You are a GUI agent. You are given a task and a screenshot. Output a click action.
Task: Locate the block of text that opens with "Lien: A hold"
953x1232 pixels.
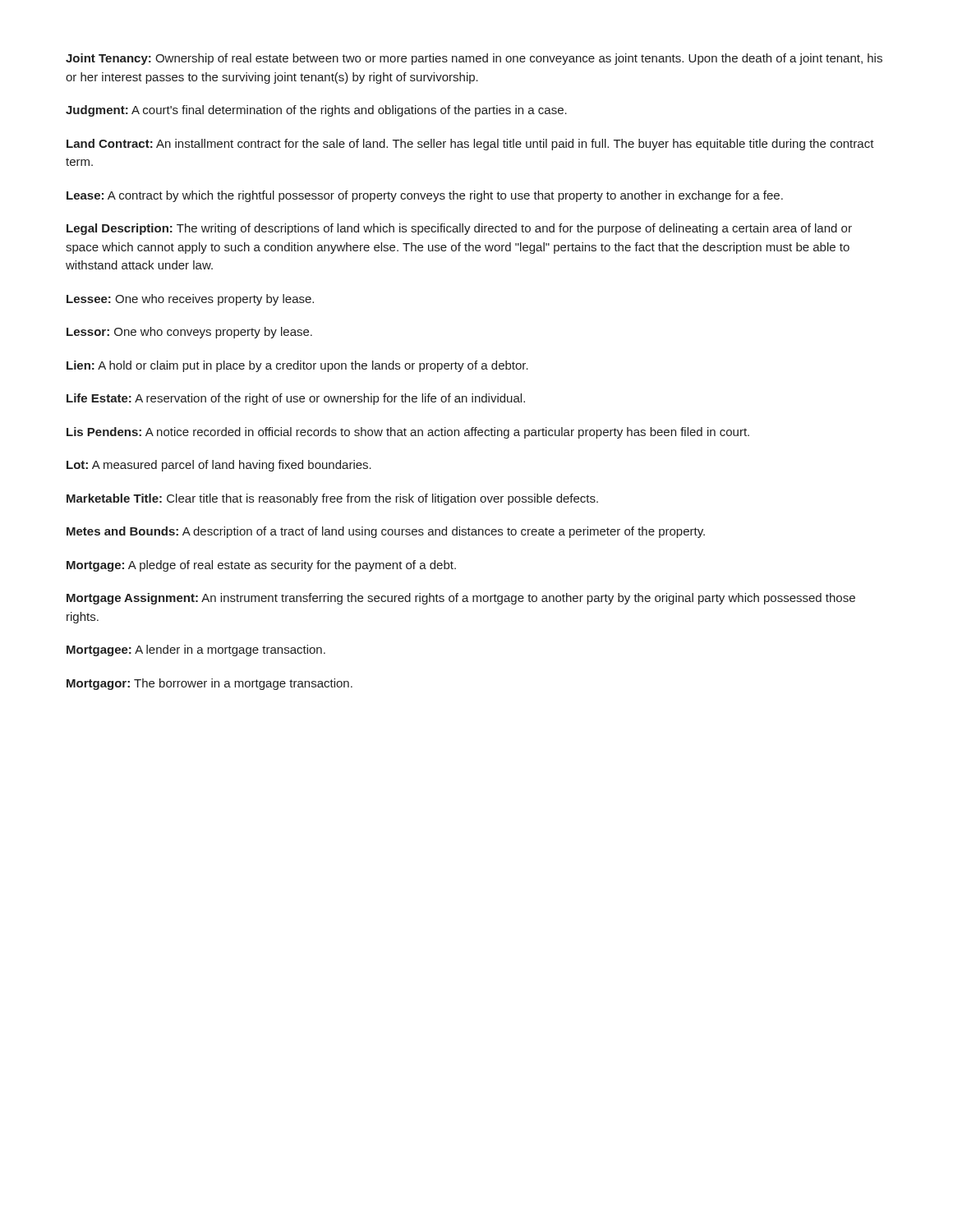coord(297,365)
